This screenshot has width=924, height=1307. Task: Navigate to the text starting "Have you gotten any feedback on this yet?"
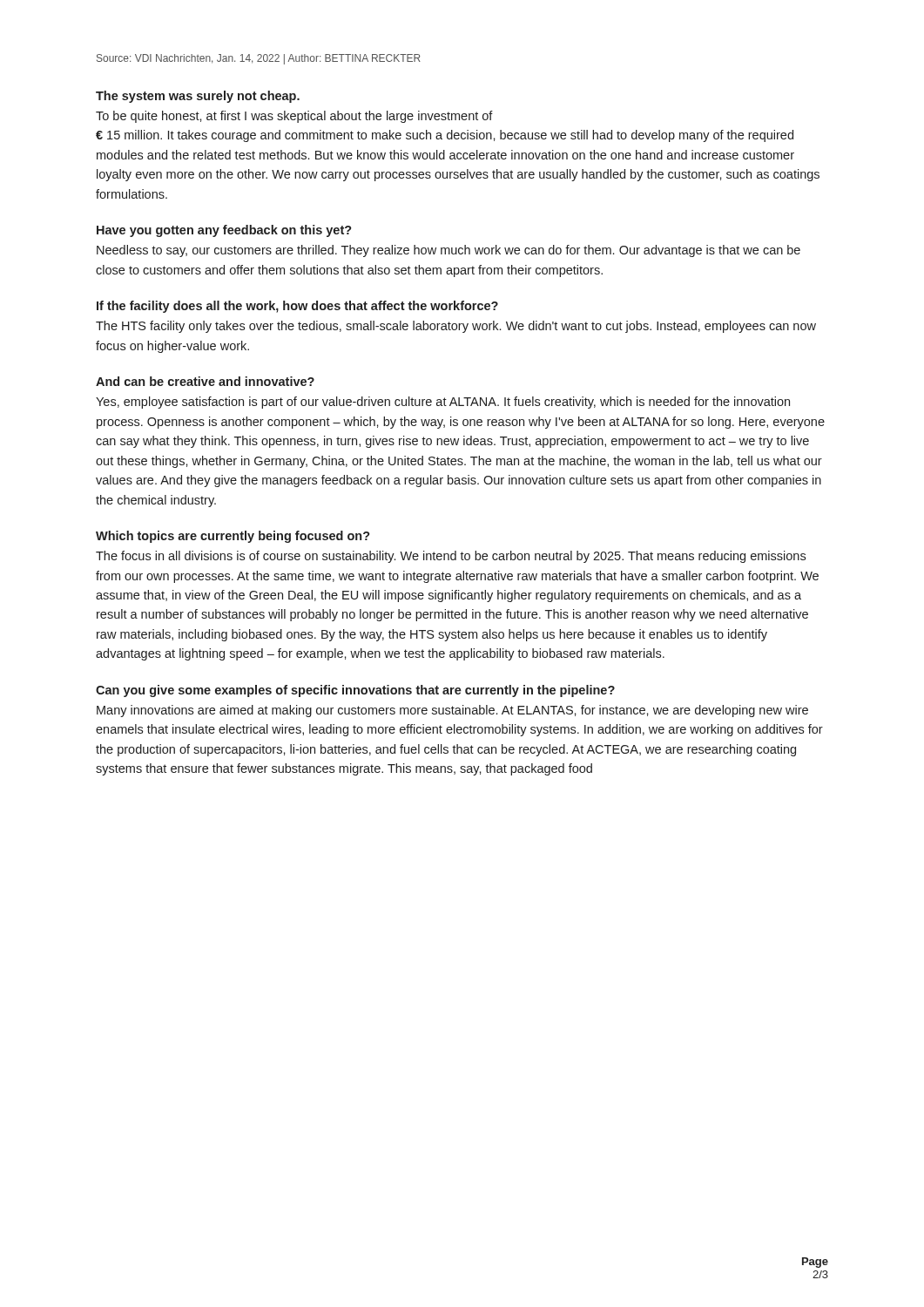click(x=224, y=230)
